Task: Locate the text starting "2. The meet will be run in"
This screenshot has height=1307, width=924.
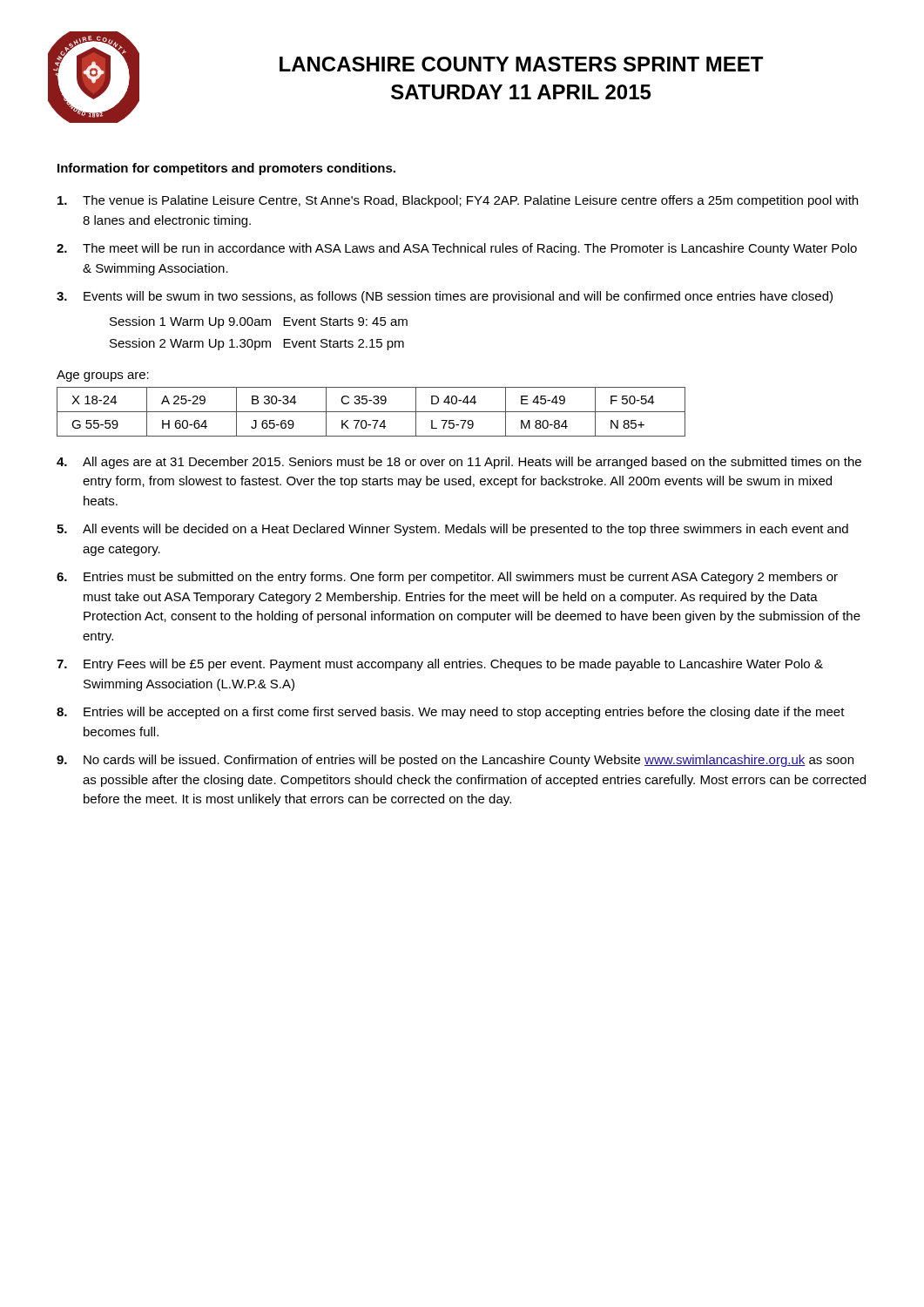Action: point(462,258)
